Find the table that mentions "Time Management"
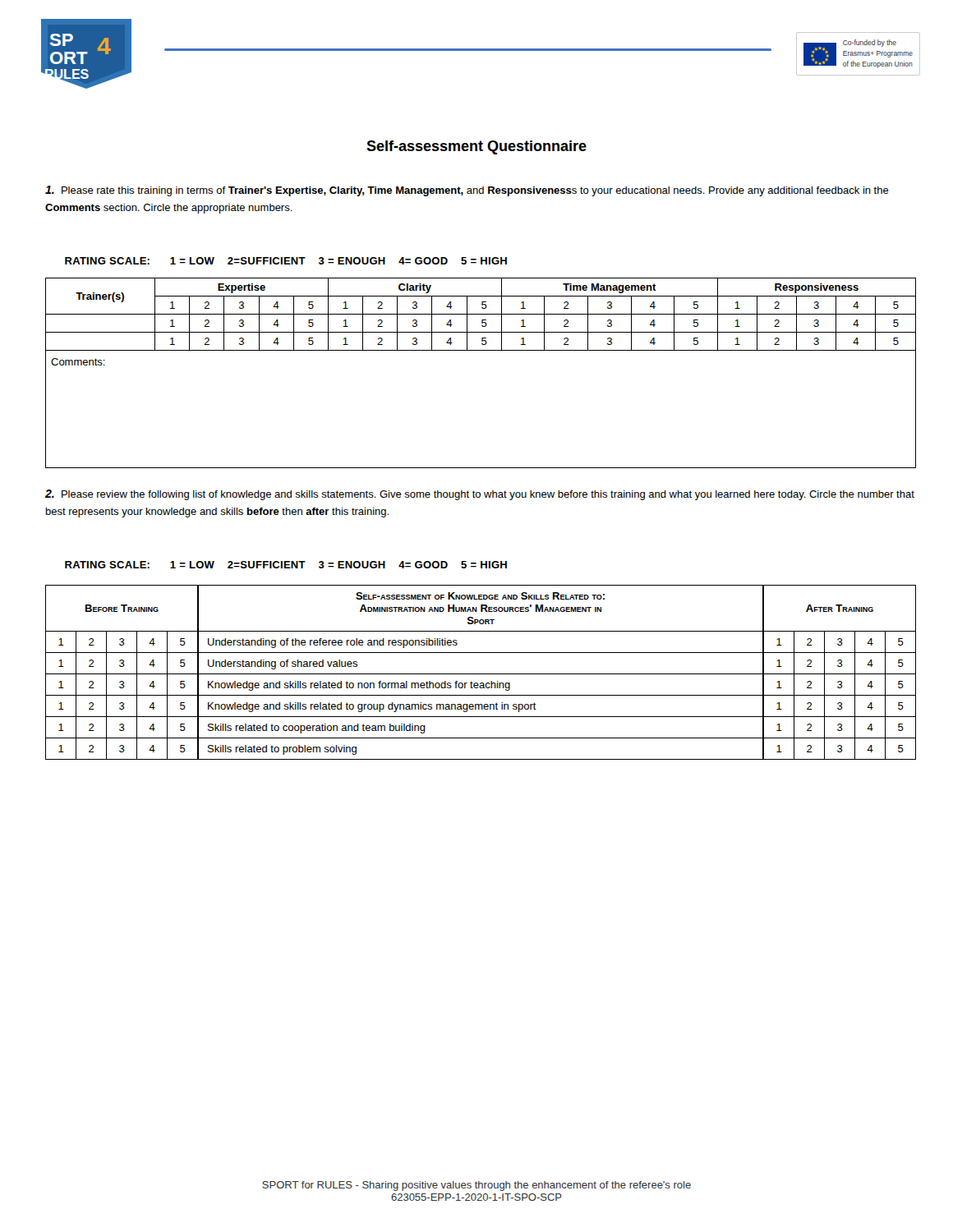953x1232 pixels. coord(481,373)
